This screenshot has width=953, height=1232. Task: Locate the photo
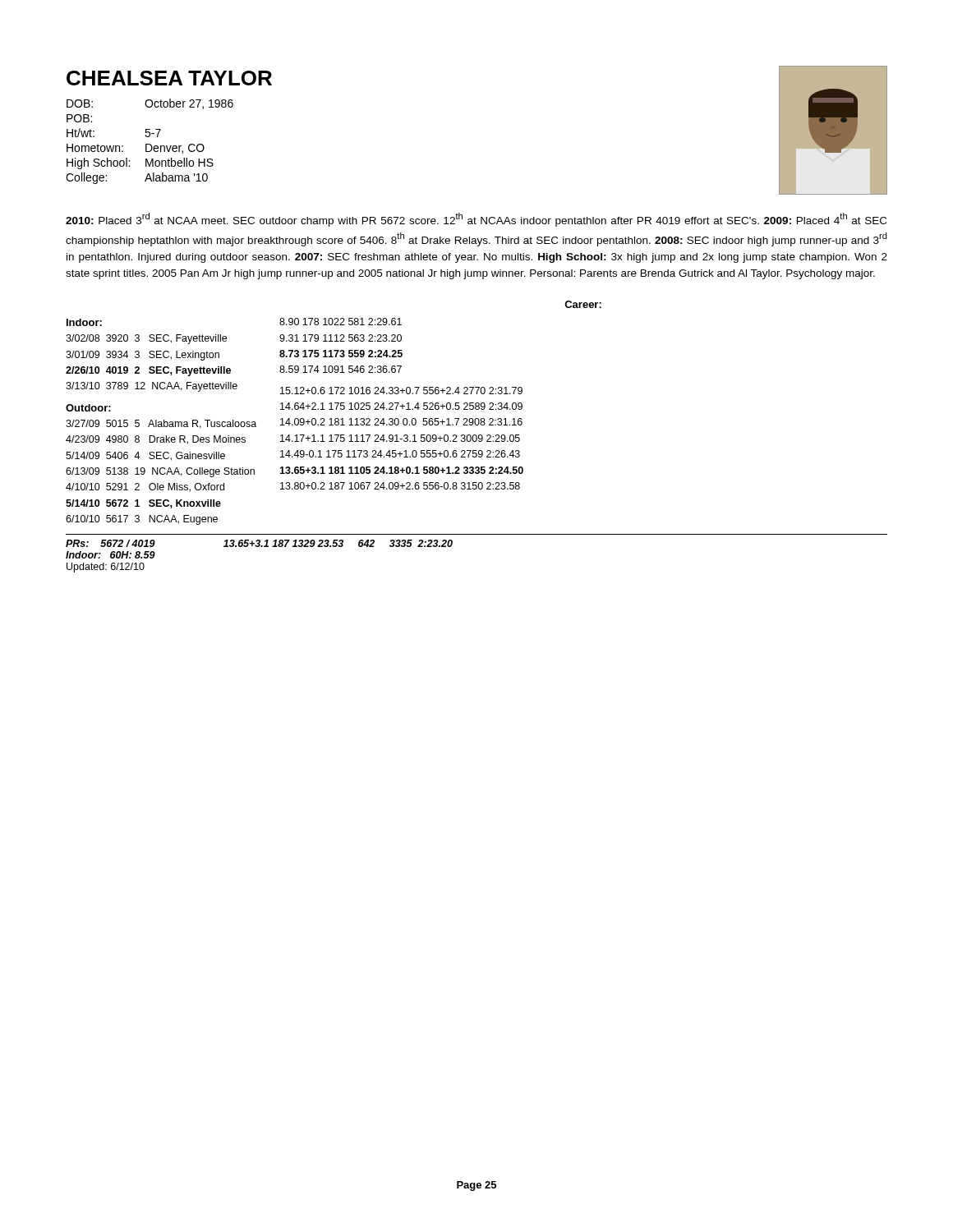point(833,130)
